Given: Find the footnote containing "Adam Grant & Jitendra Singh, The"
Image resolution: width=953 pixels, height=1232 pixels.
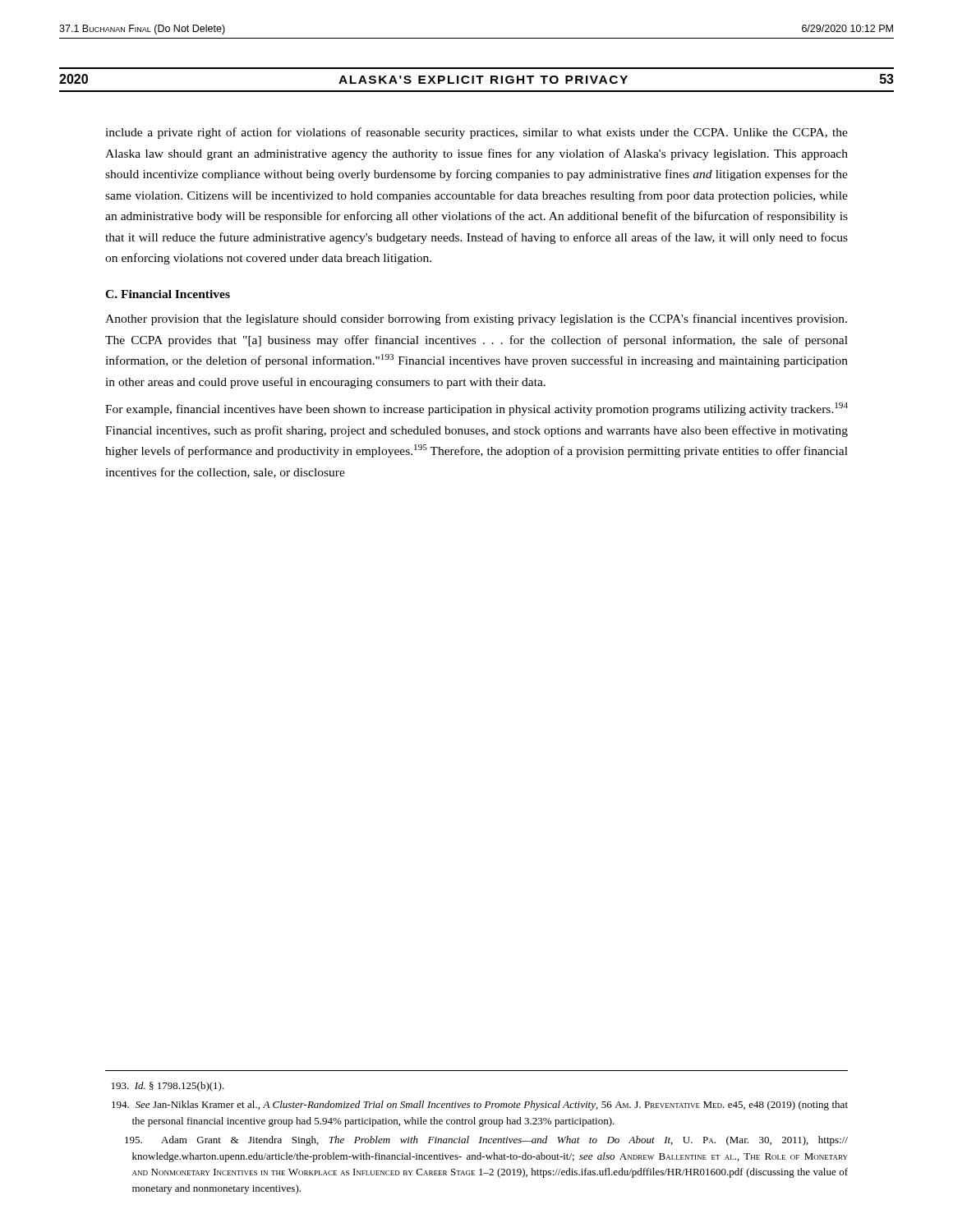Looking at the screenshot, I should click(x=476, y=1164).
